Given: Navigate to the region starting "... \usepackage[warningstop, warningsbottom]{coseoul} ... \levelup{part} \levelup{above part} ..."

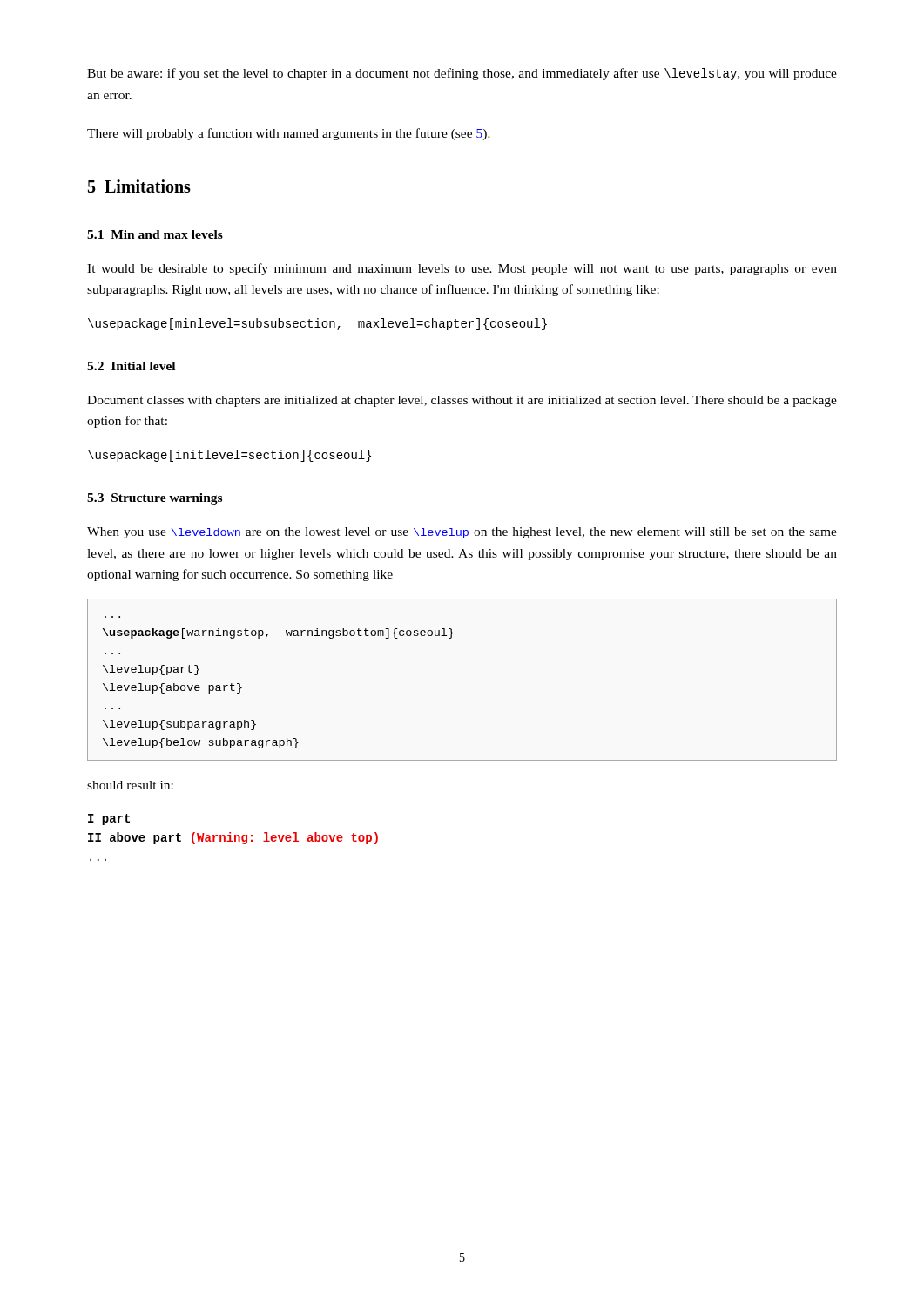Looking at the screenshot, I should click(x=182, y=633).
